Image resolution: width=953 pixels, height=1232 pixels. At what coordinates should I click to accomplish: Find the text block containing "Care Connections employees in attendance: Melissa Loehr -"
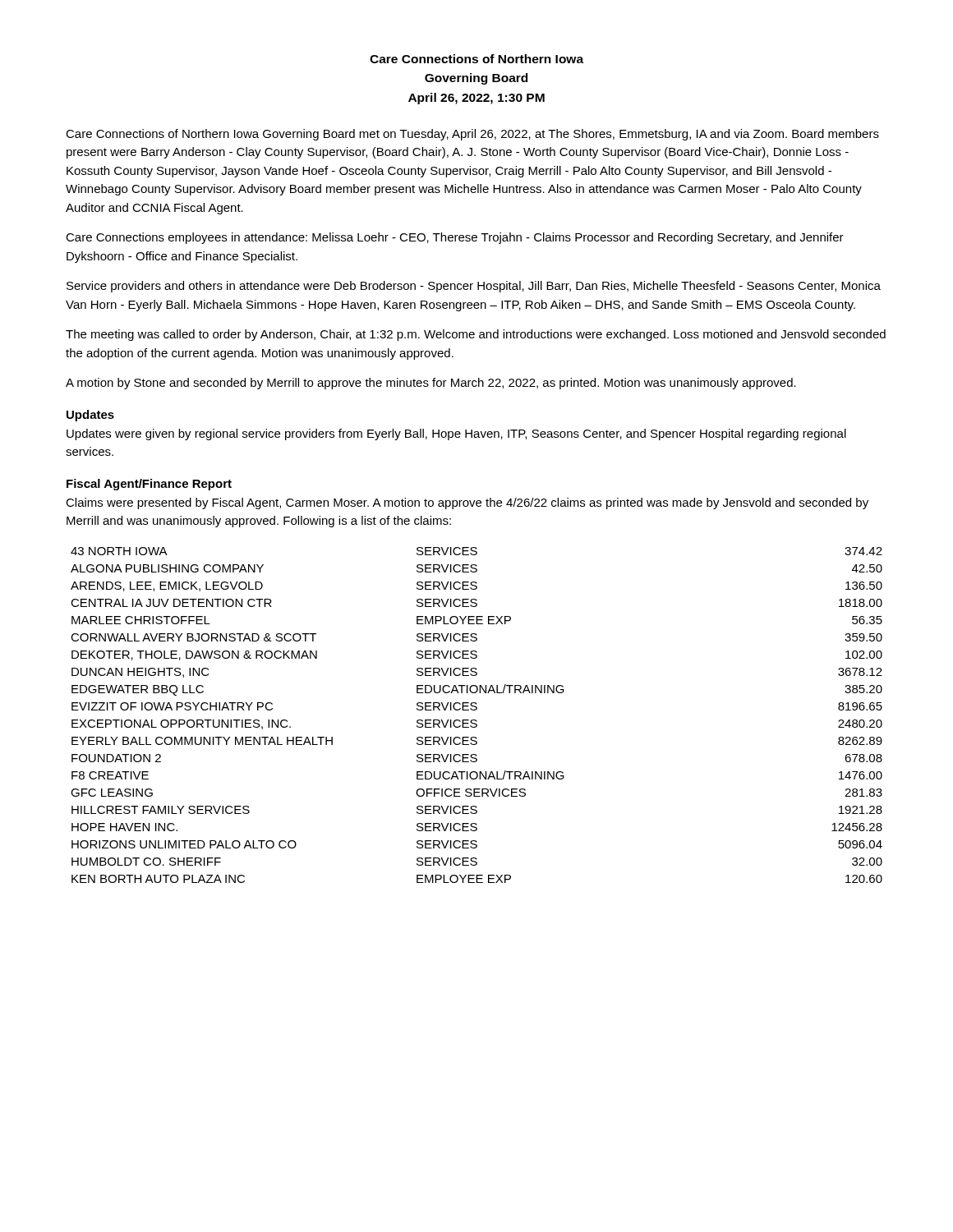tap(455, 246)
